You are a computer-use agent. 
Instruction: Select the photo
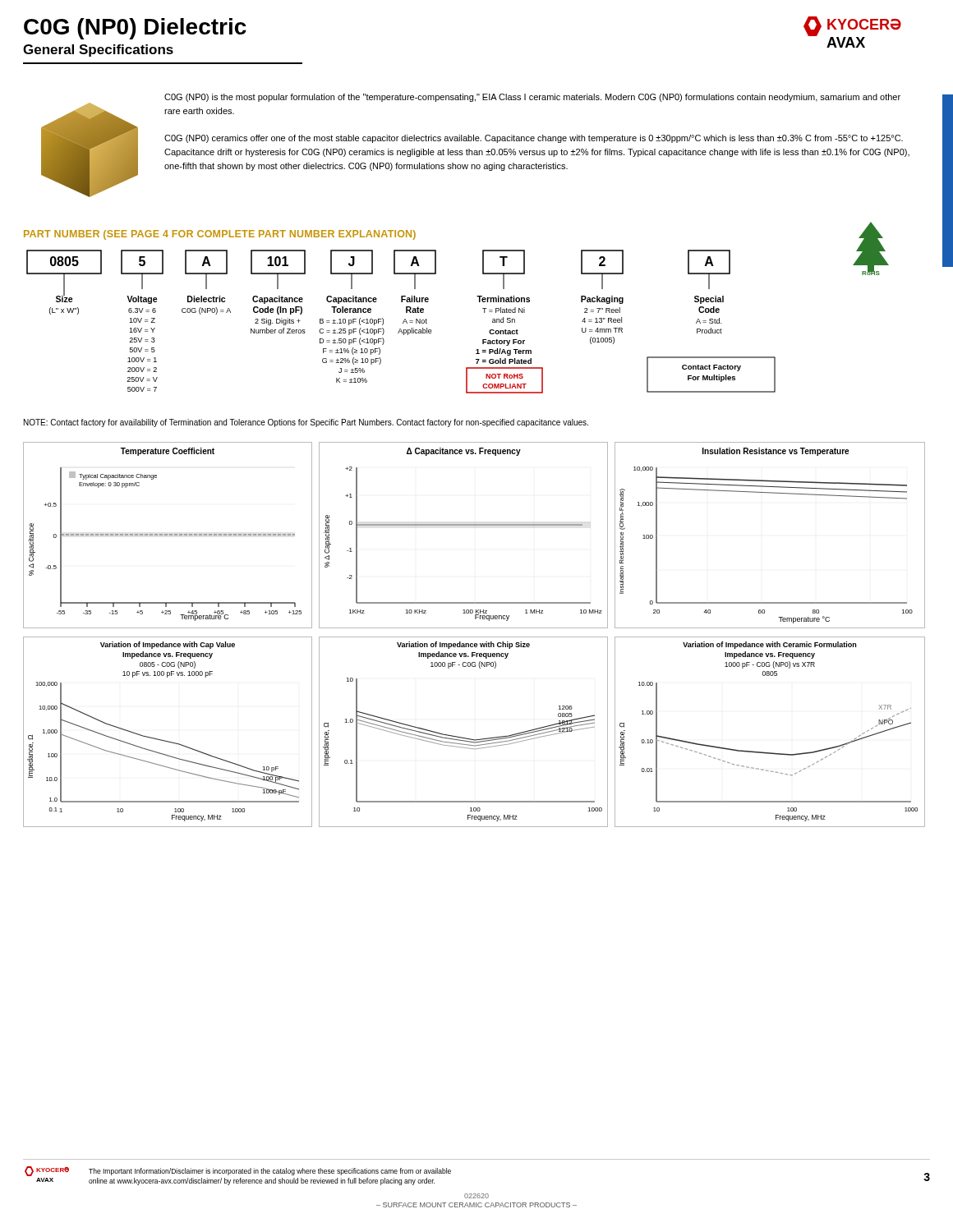(x=90, y=152)
